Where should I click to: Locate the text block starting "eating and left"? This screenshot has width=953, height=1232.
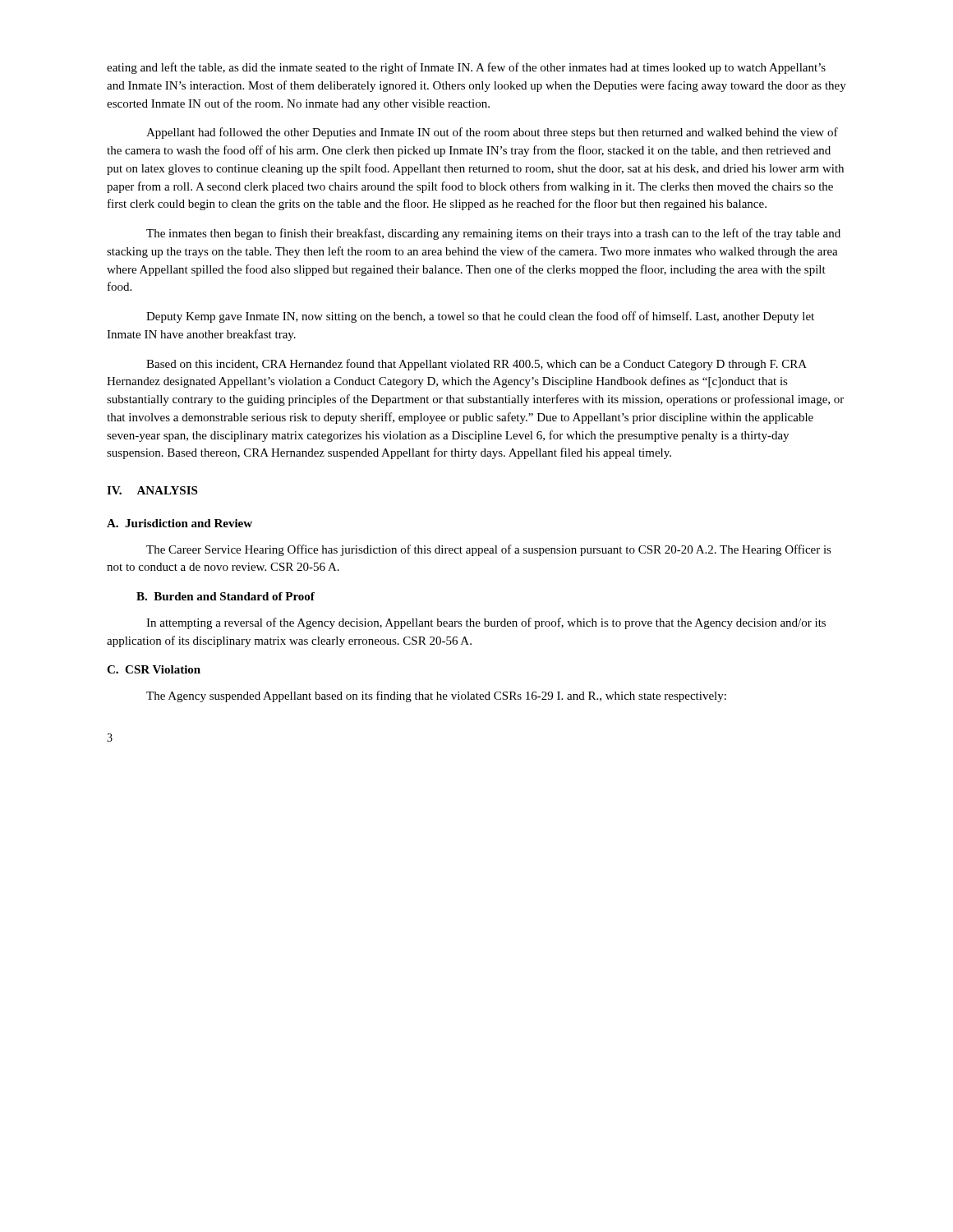(x=476, y=86)
